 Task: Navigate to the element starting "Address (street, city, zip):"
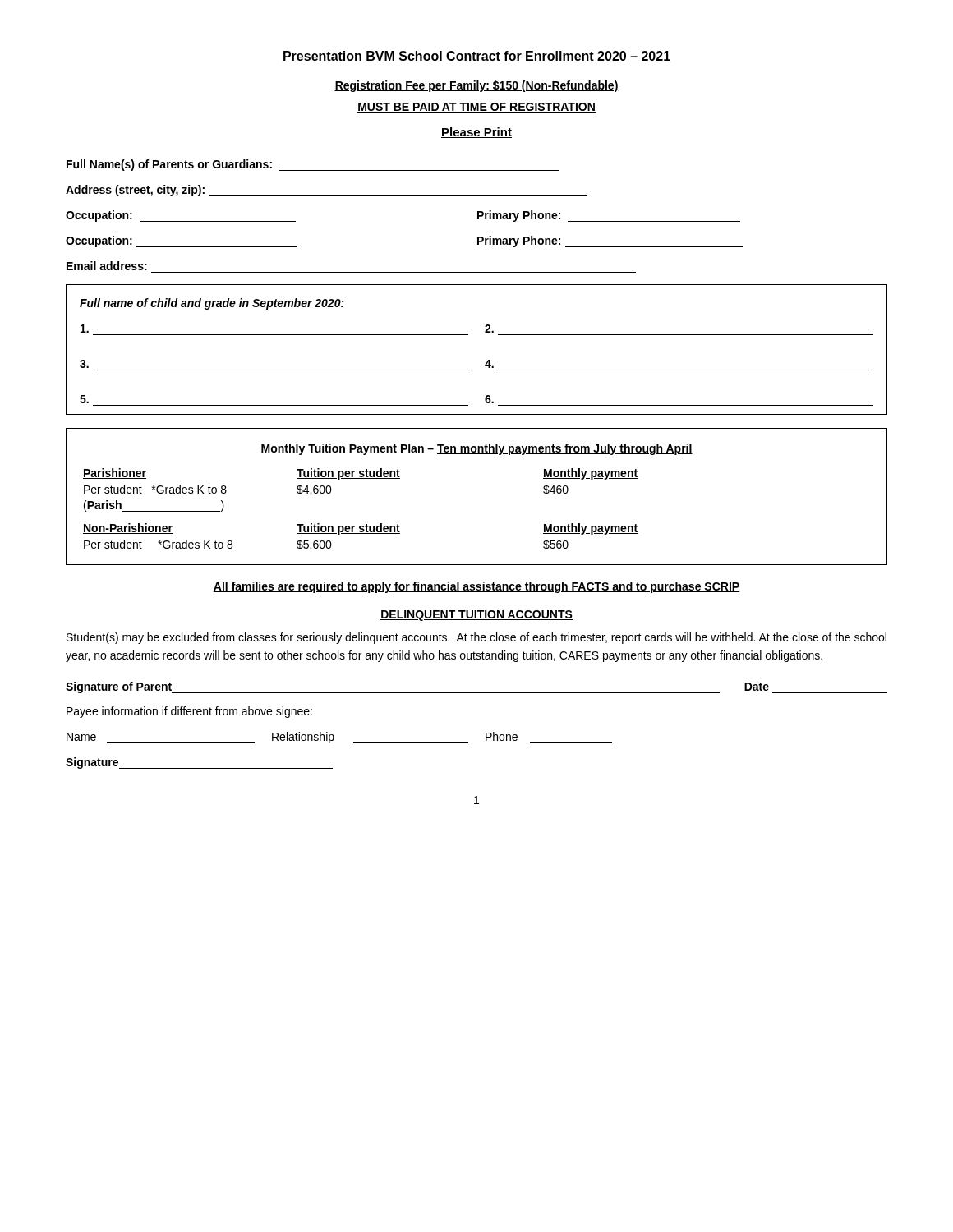click(326, 189)
